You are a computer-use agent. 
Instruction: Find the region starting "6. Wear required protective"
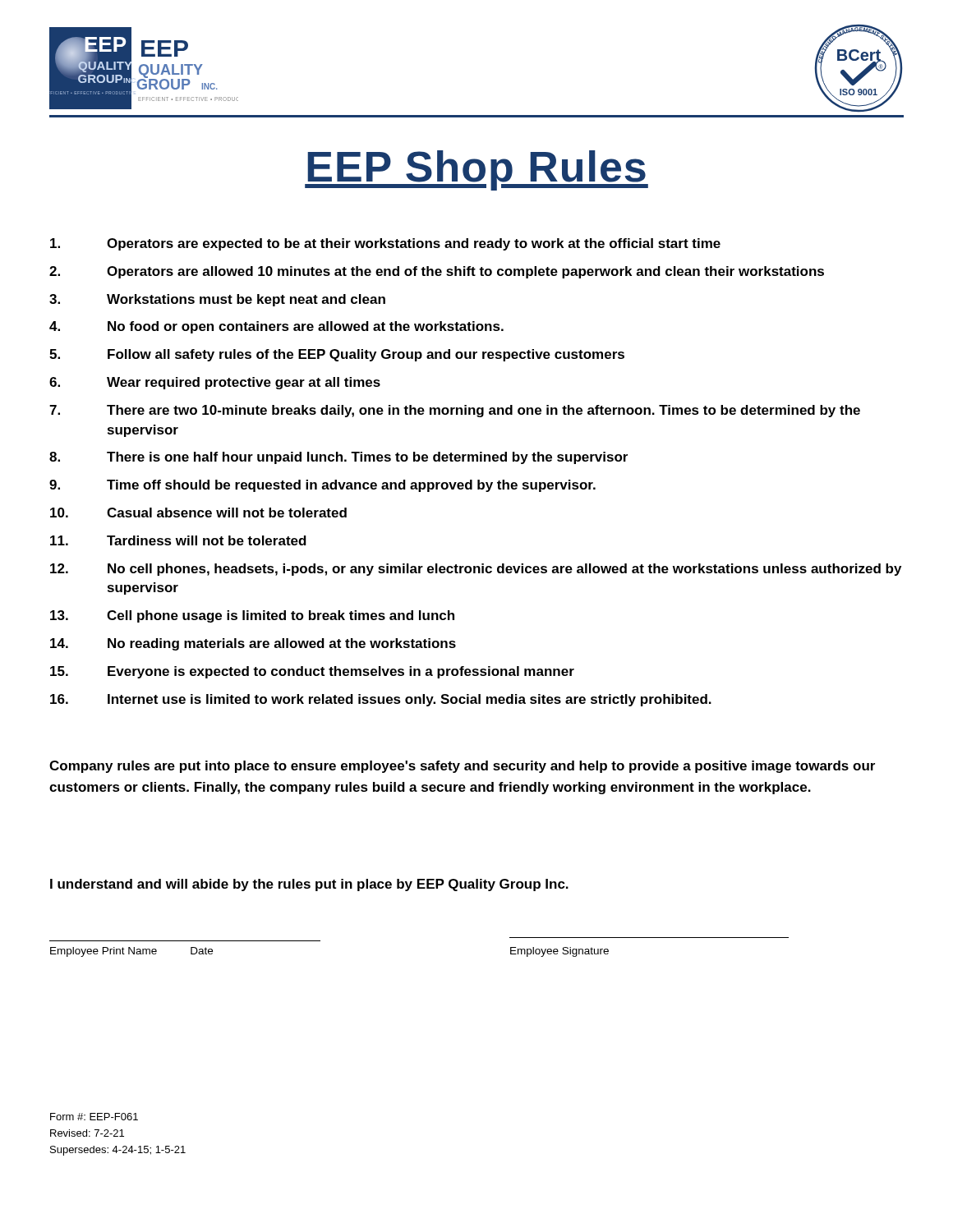215,383
